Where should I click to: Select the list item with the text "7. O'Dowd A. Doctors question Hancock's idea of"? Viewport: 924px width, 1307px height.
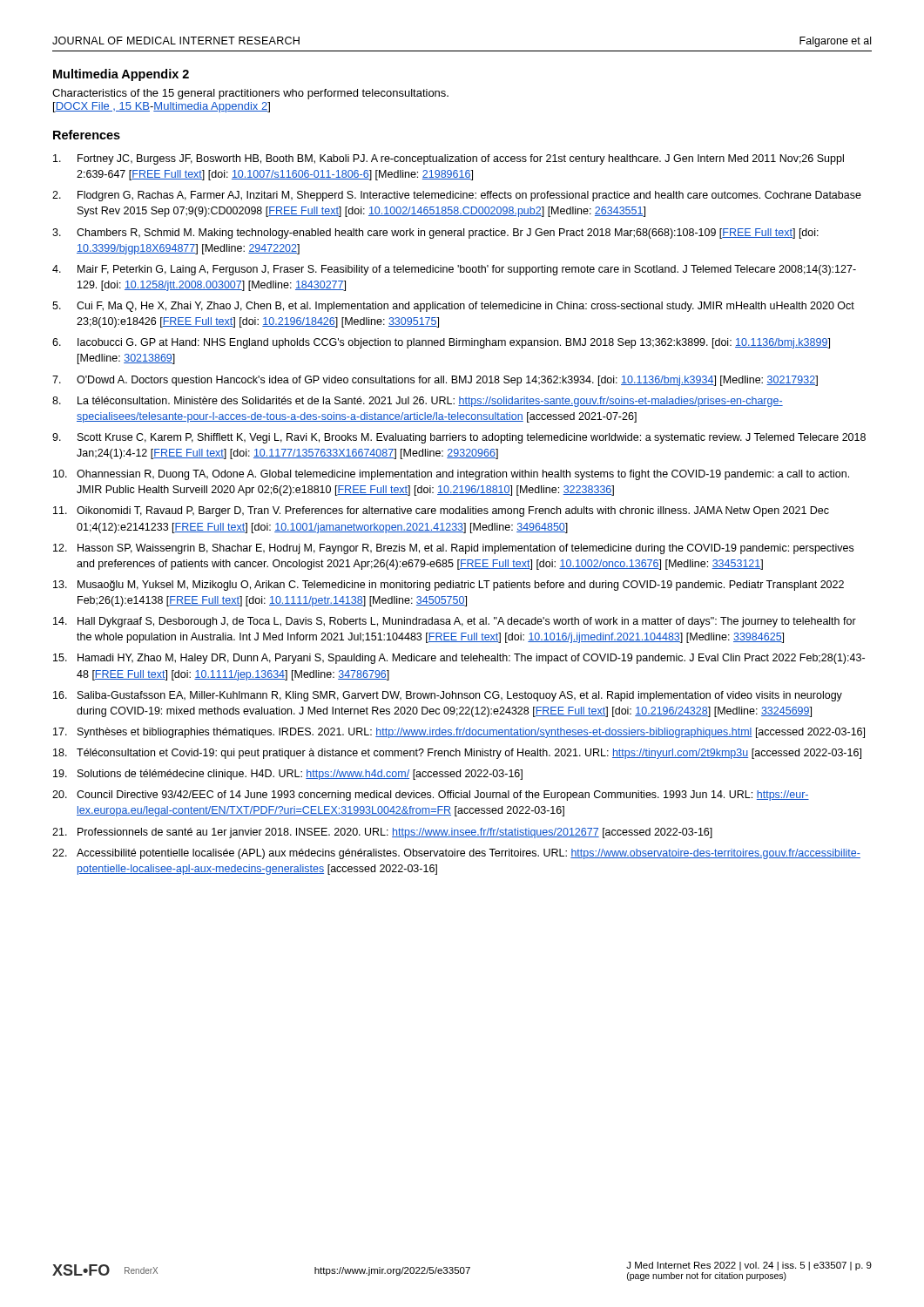tap(462, 379)
